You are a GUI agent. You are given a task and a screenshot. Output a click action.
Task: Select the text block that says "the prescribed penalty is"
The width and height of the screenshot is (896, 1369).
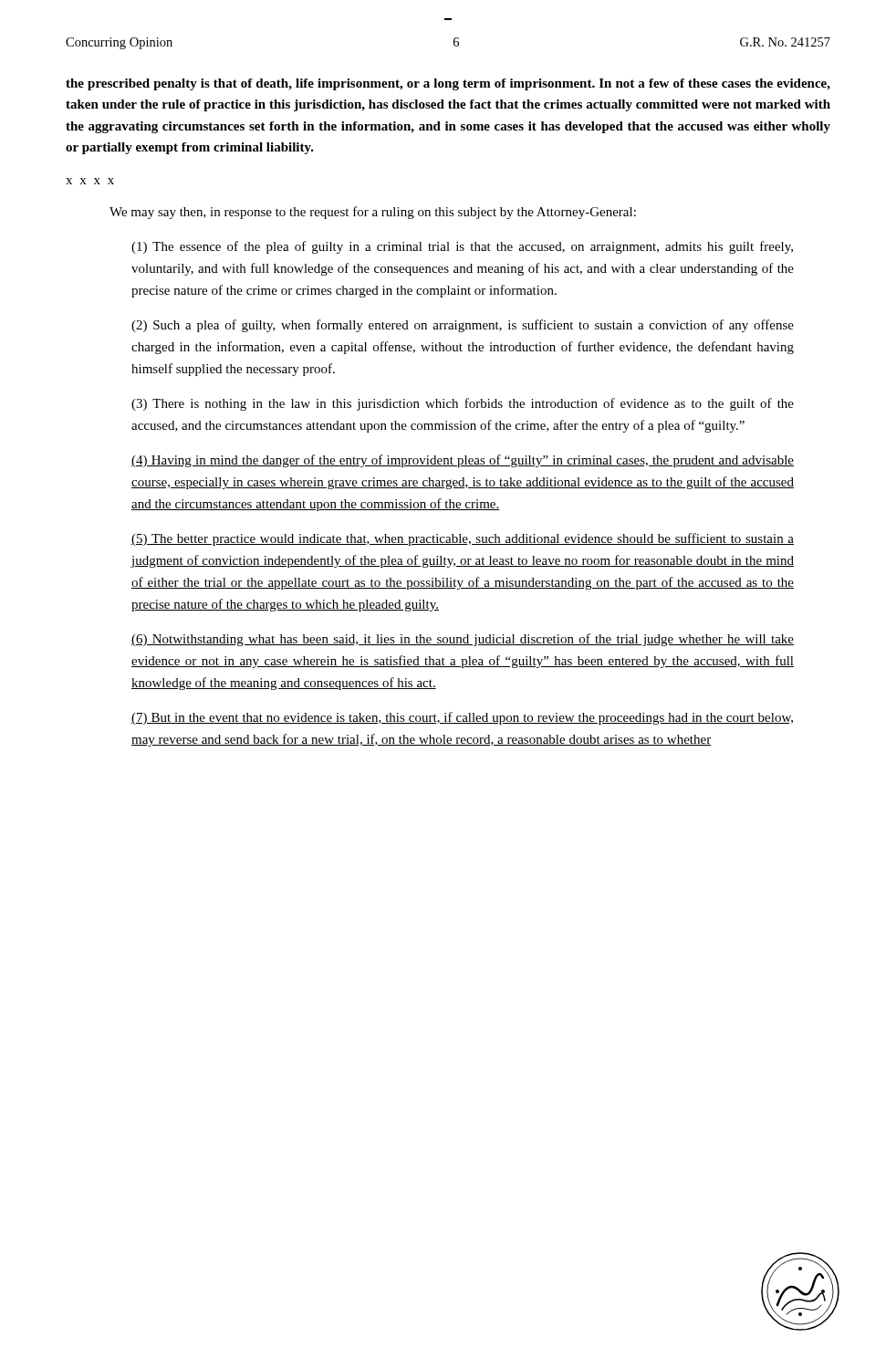[x=448, y=115]
